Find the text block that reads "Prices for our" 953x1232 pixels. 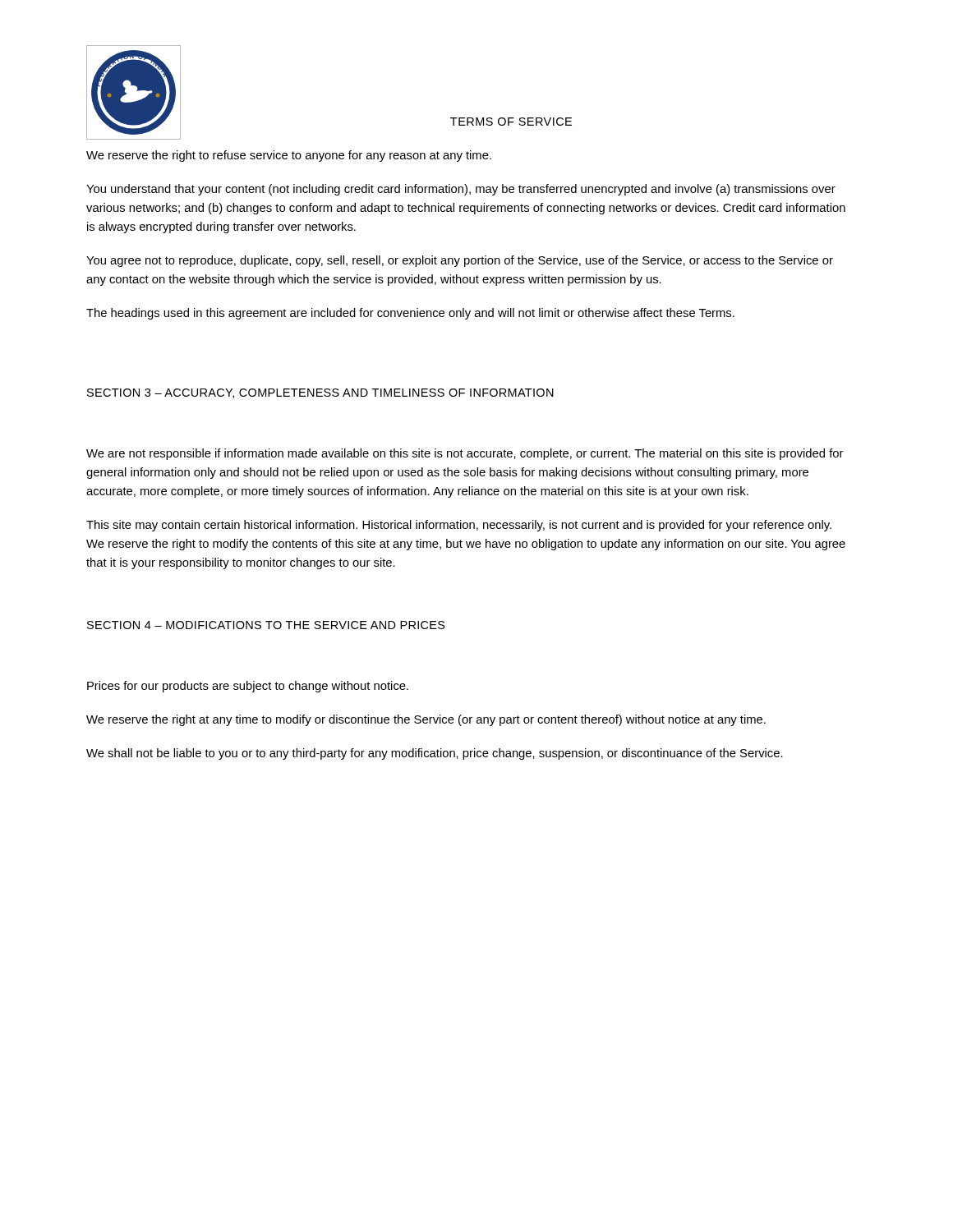[248, 686]
